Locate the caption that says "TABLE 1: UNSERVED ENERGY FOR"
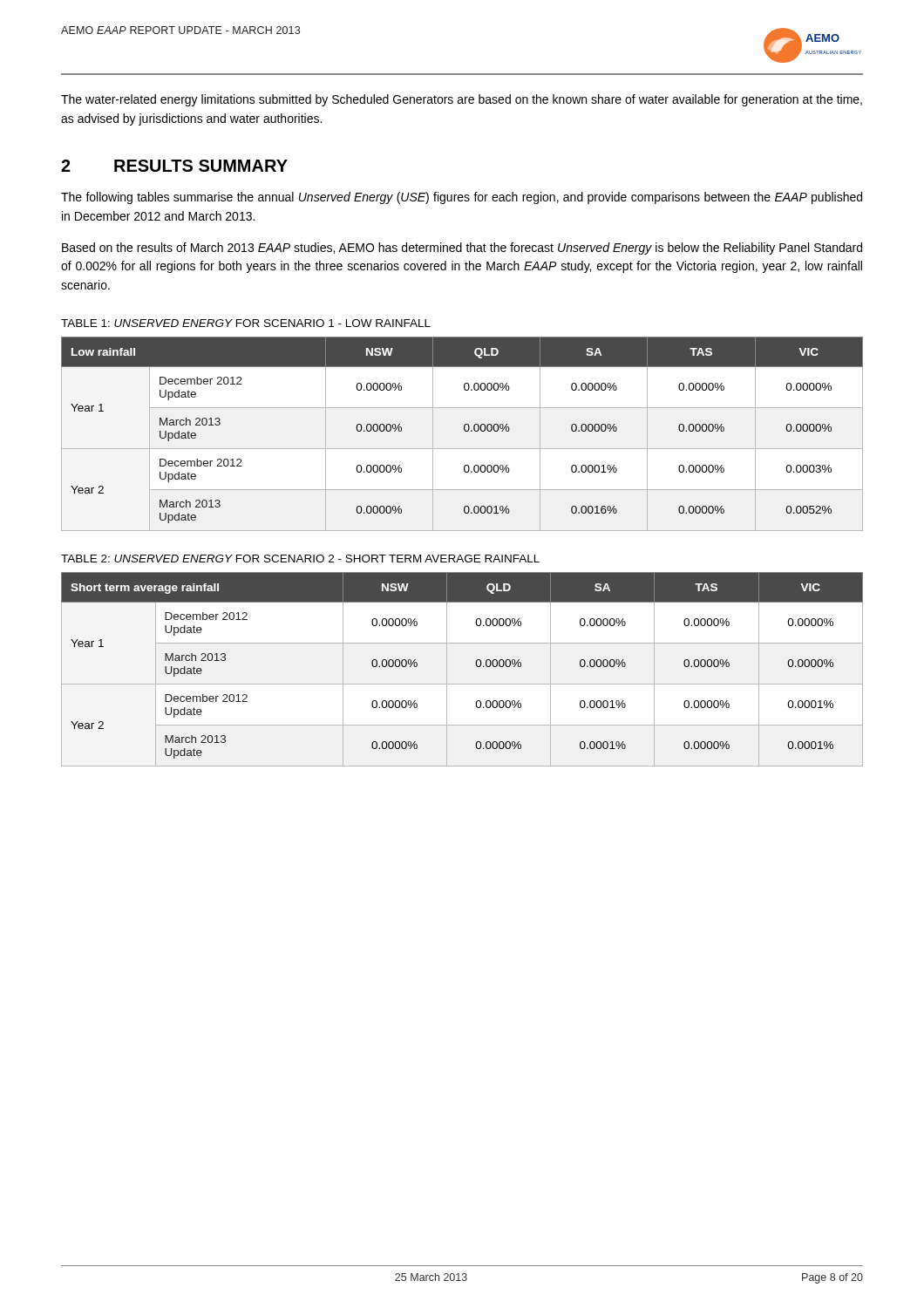Image resolution: width=924 pixels, height=1308 pixels. tap(246, 323)
